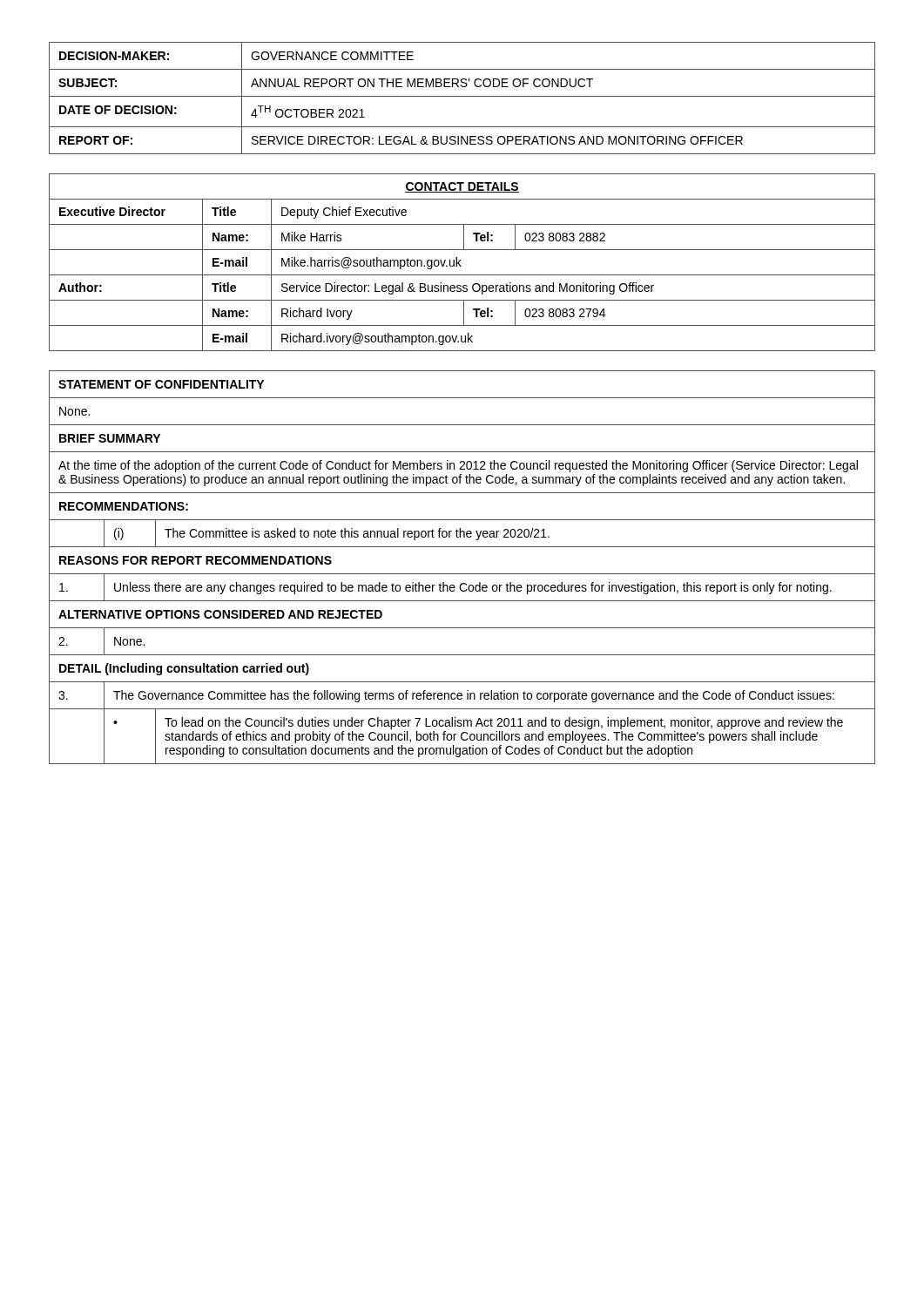The height and width of the screenshot is (1307, 924).
Task: Find the text block starting "ALTERNATIVE OPTIONS CONSIDERED AND REJECTED"
Action: coord(220,614)
